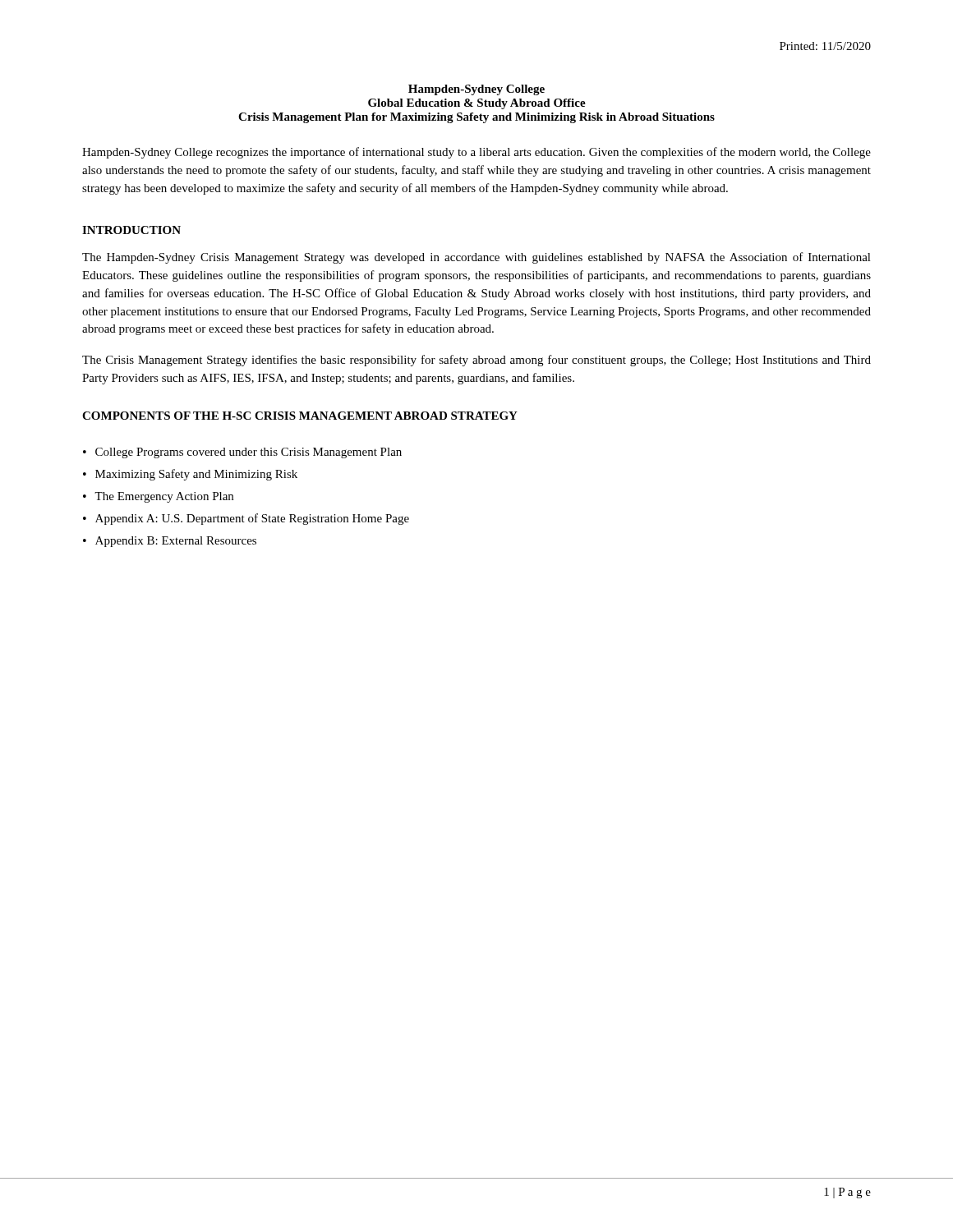Screen dimensions: 1232x953
Task: Where is the passage that starts "The Hampden-Sydney Crisis Management Strategy was developed"?
Action: coord(476,293)
